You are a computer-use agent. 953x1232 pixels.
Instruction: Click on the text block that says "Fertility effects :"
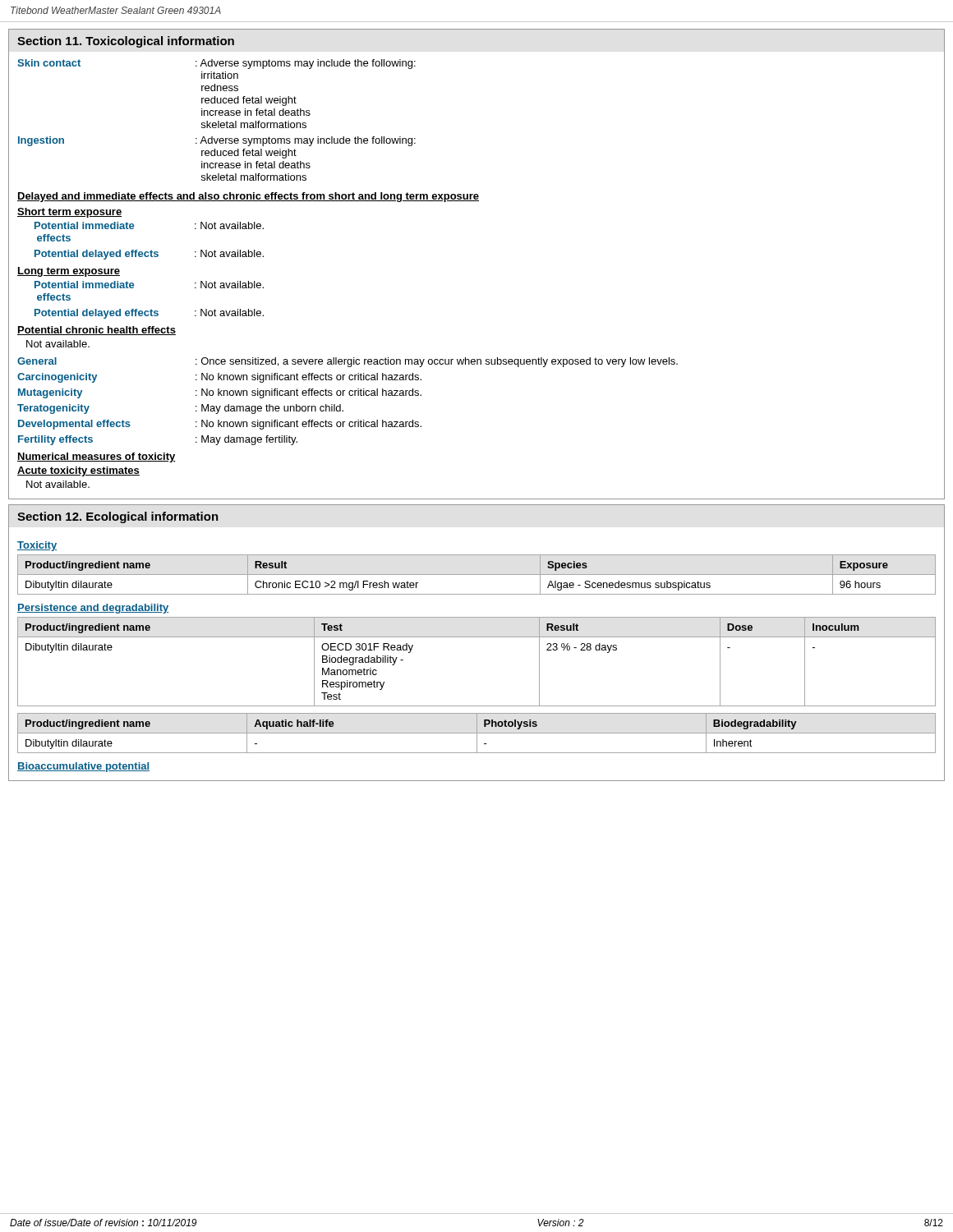point(49,440)
